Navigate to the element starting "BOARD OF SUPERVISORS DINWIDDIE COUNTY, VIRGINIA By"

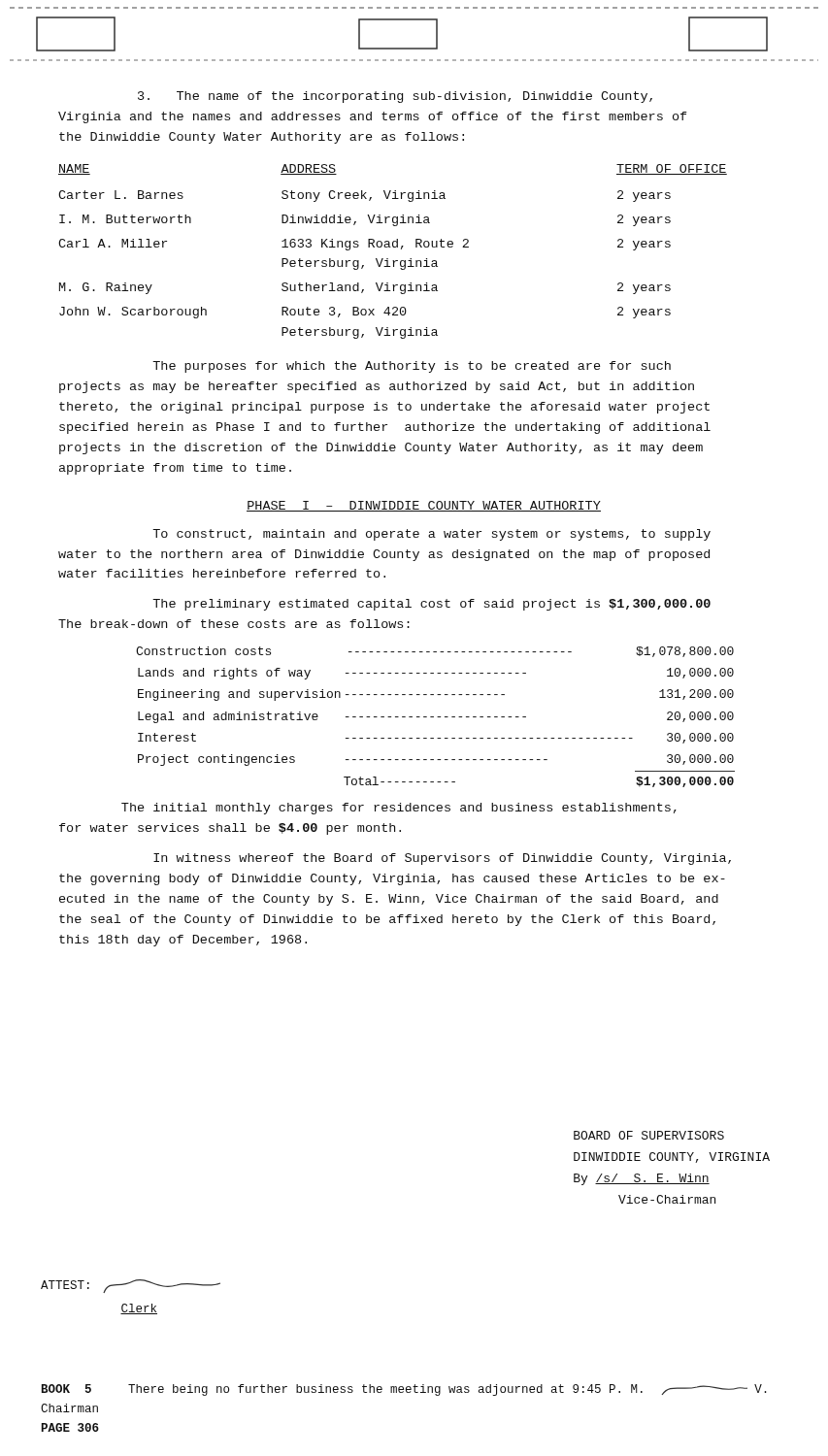point(671,1168)
